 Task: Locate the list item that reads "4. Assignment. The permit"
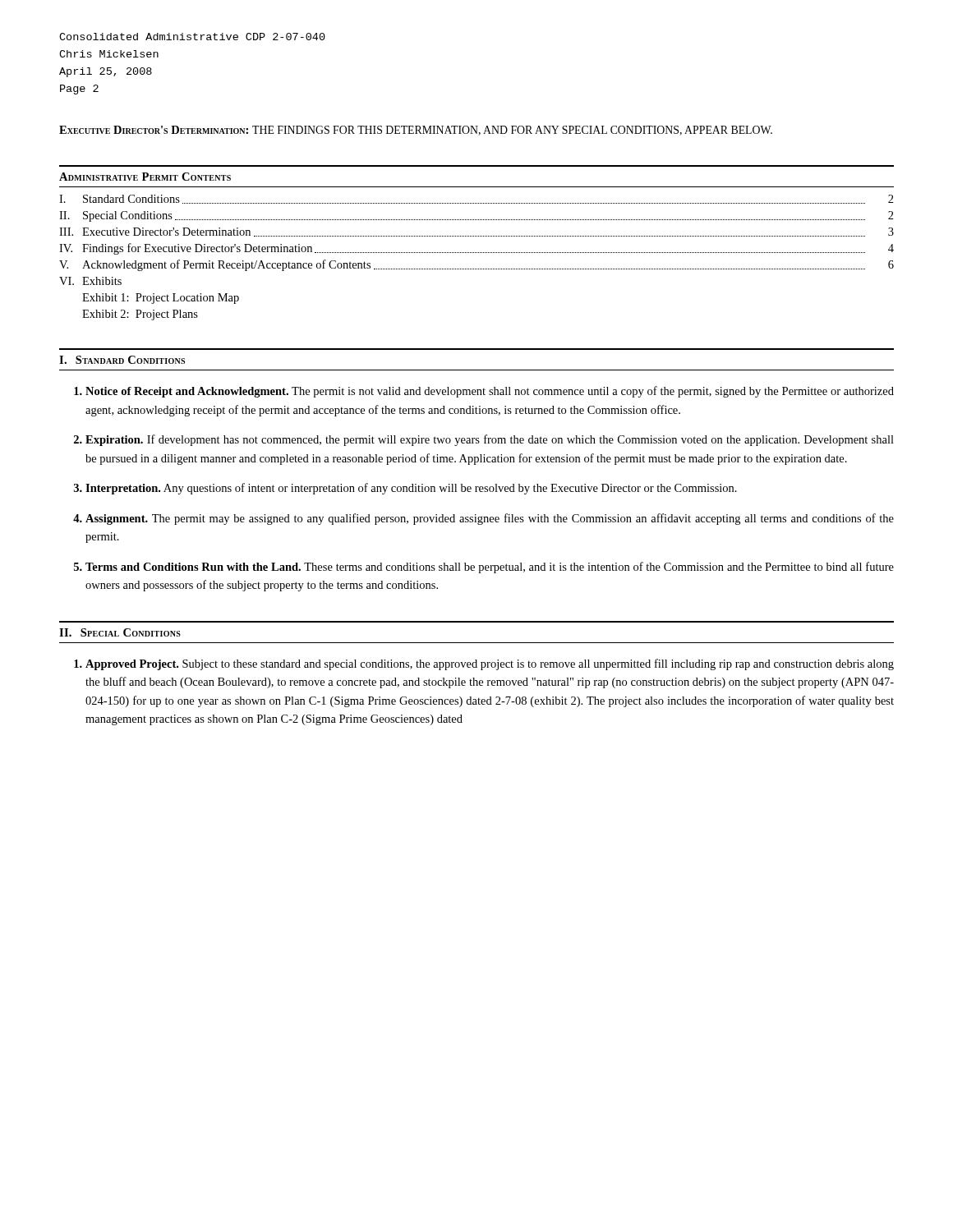pyautogui.click(x=484, y=527)
